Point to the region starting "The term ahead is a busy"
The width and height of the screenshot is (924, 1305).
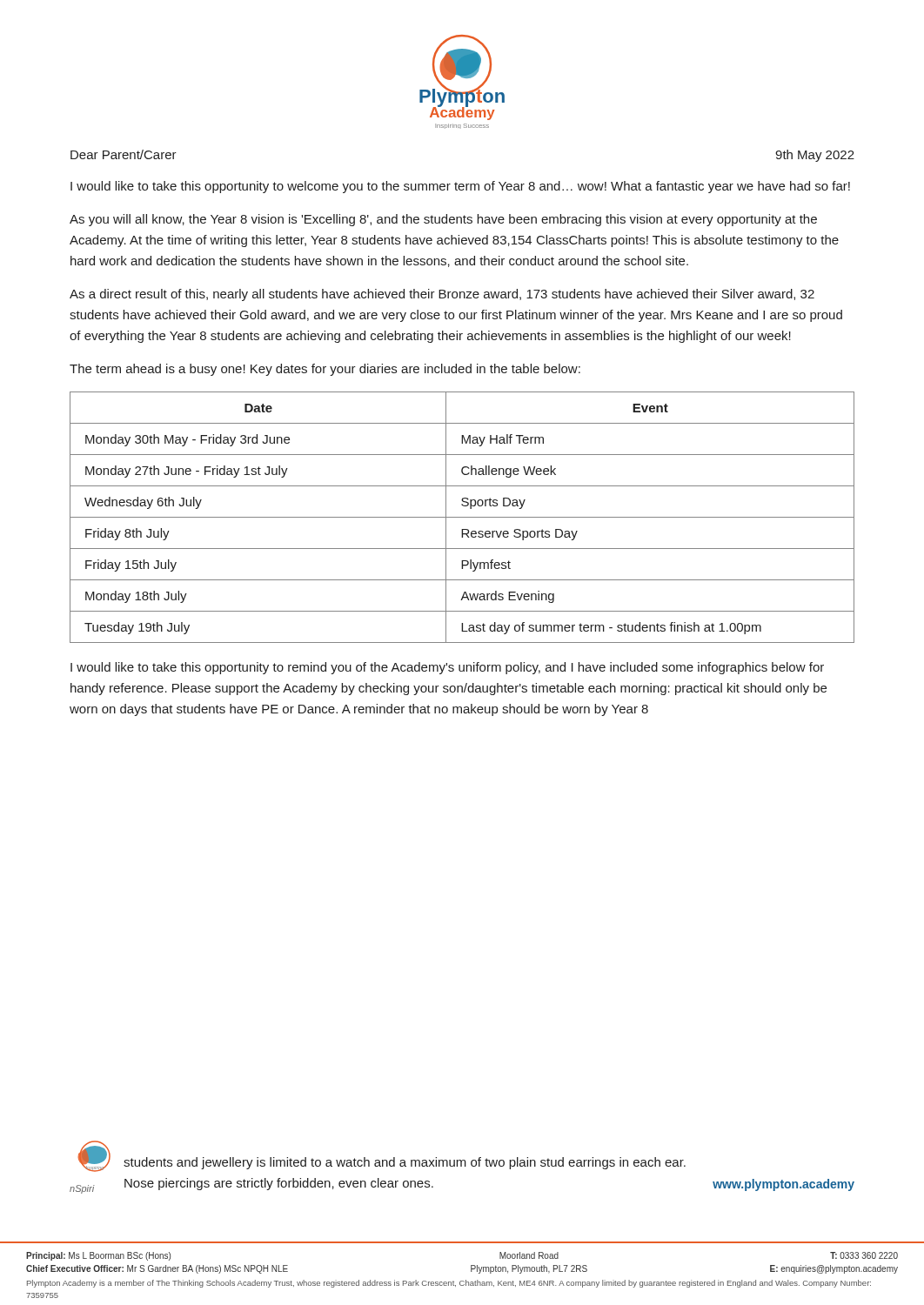coord(325,368)
